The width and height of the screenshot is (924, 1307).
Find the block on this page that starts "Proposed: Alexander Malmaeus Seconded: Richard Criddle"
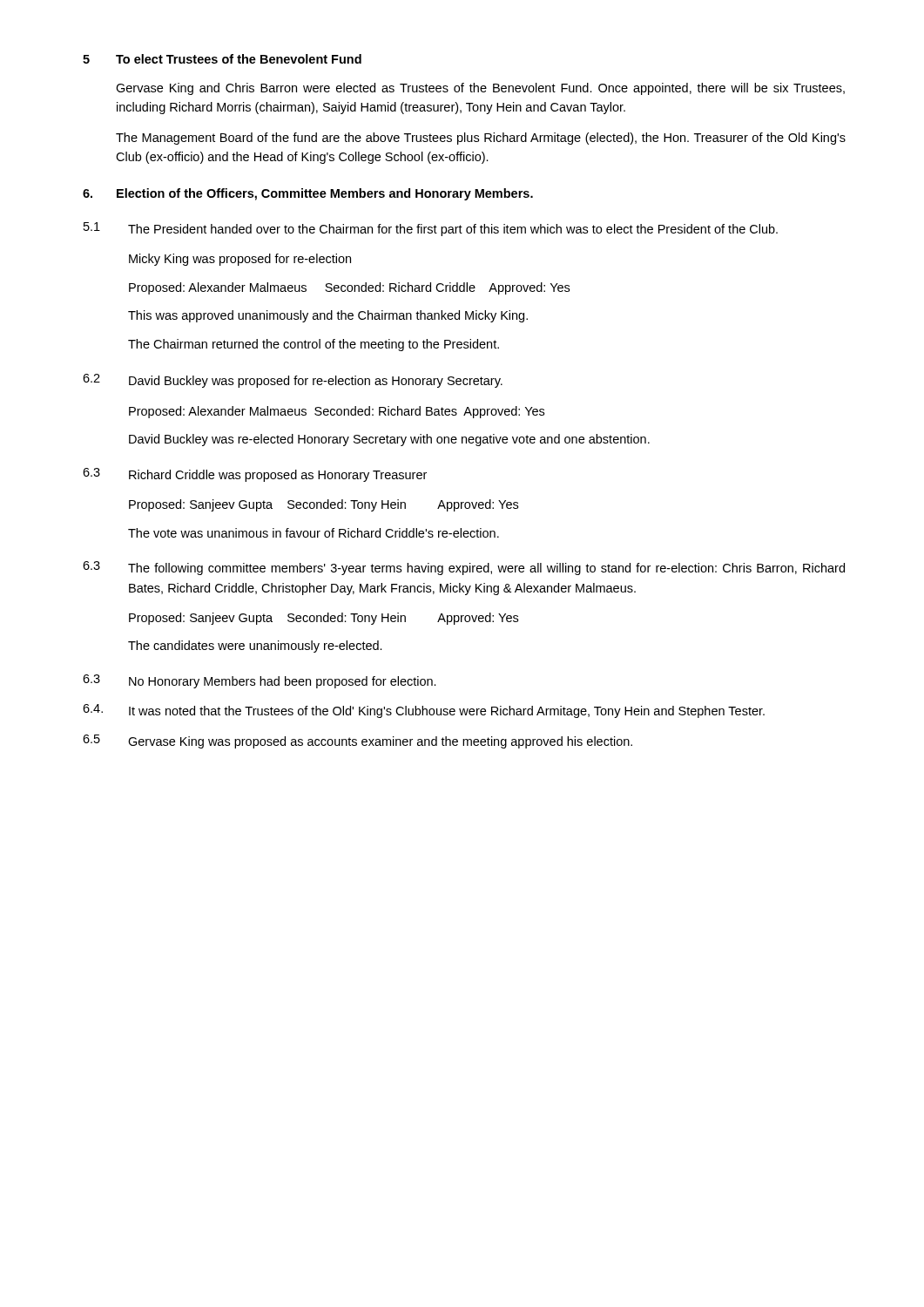(x=349, y=287)
